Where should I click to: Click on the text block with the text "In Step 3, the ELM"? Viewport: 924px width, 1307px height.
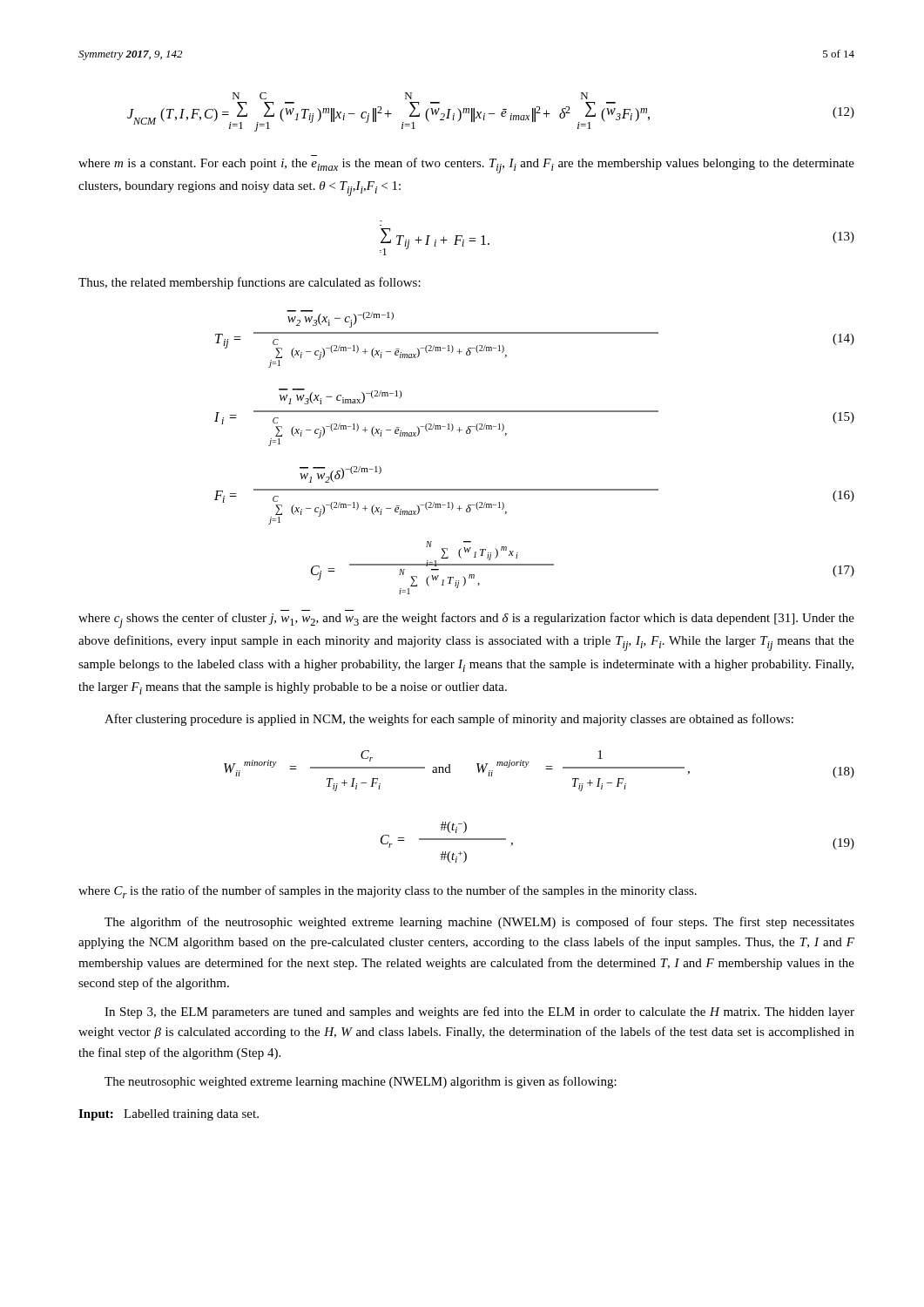pyautogui.click(x=466, y=1032)
